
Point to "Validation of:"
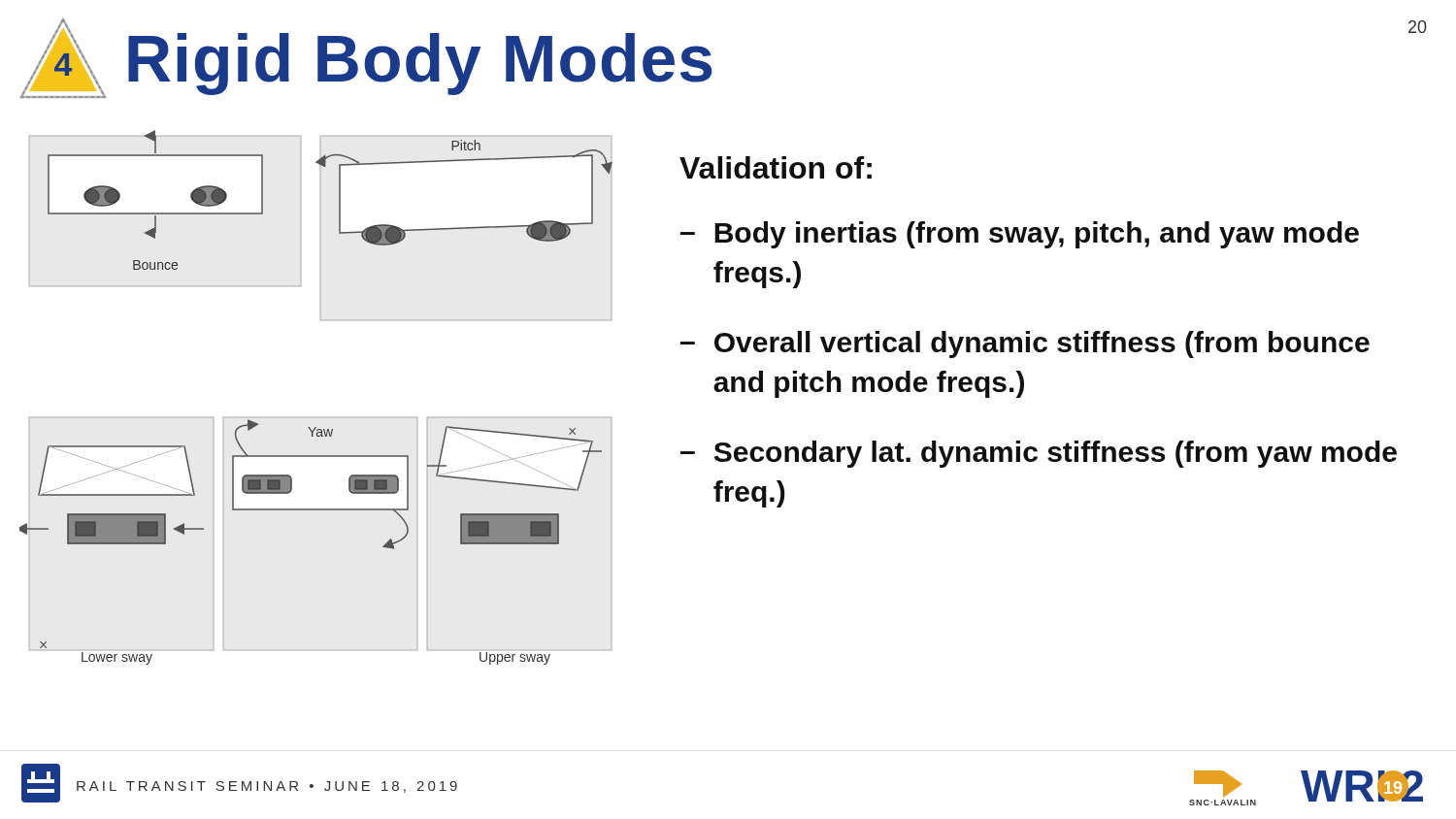[777, 168]
